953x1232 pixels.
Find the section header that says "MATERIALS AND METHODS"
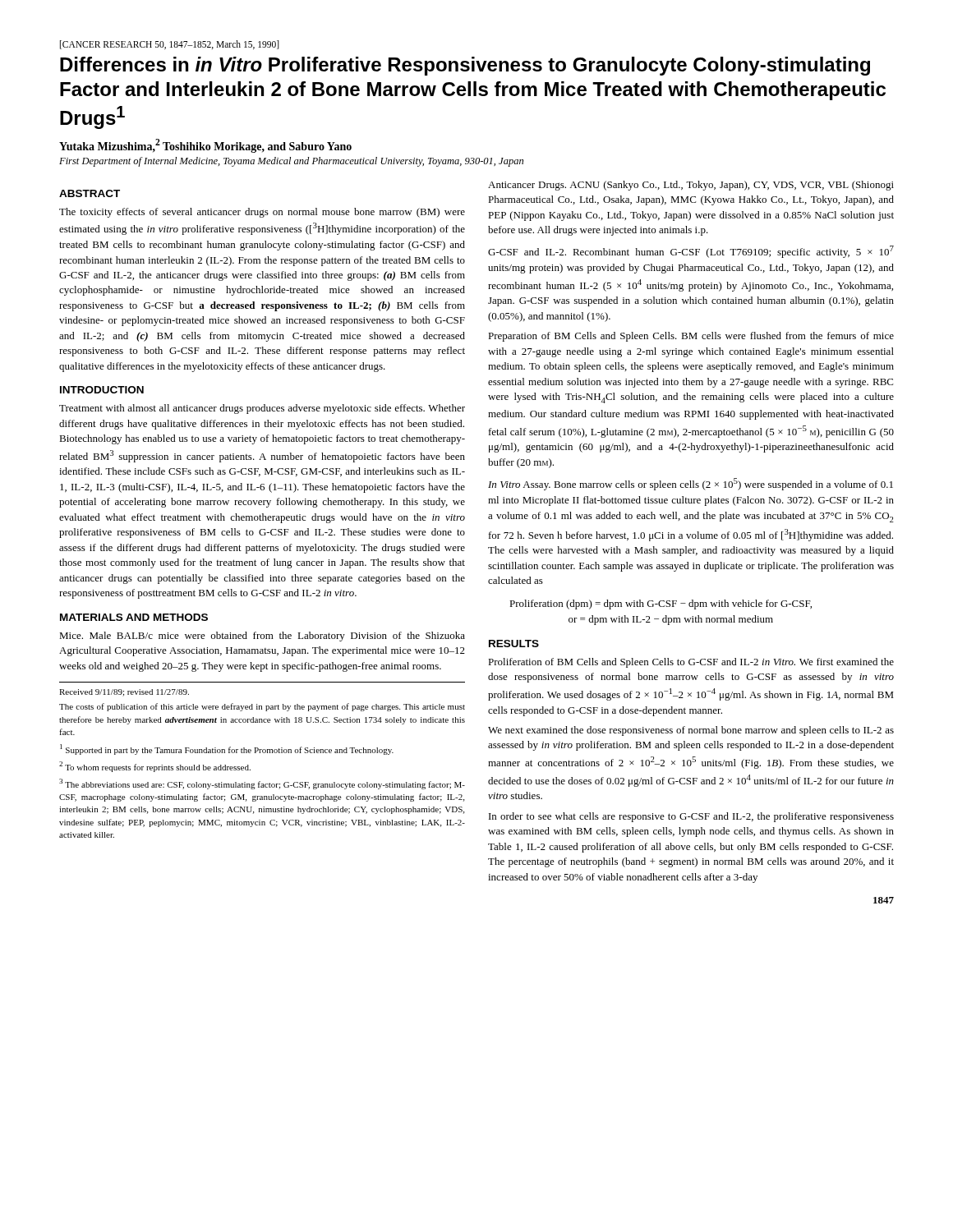[x=134, y=617]
